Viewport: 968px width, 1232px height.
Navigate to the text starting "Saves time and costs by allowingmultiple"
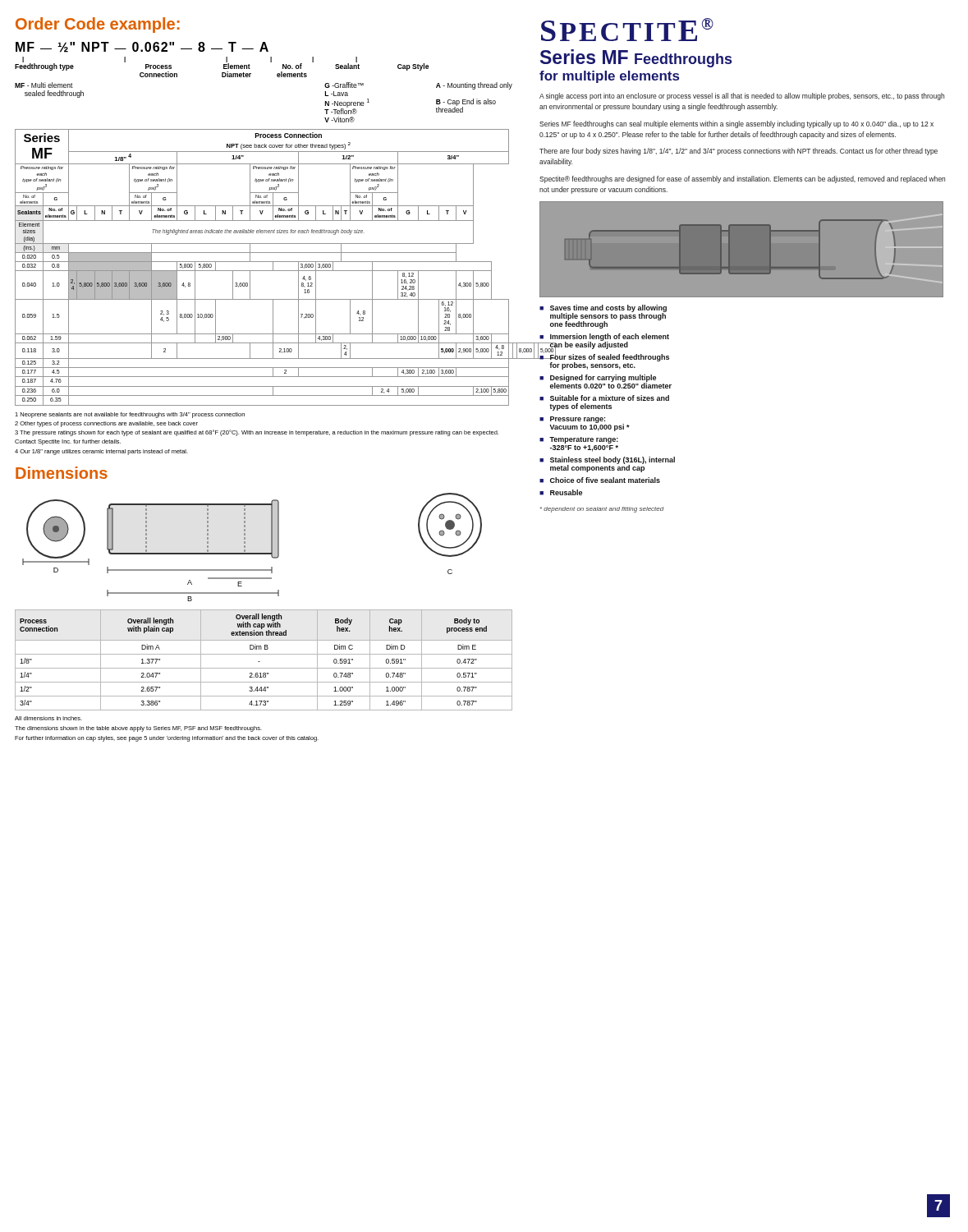pyautogui.click(x=608, y=317)
